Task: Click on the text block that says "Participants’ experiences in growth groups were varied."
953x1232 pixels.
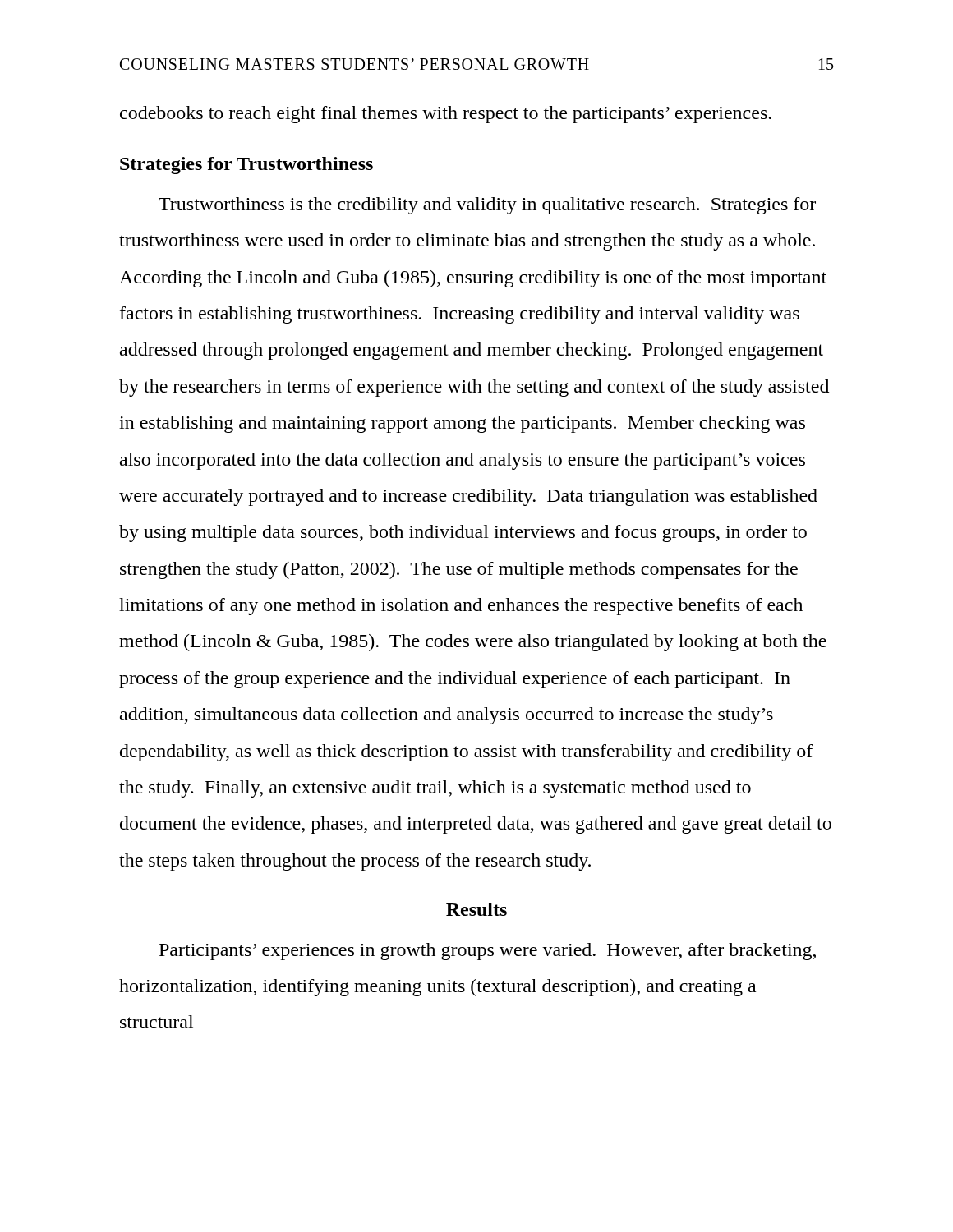Action: 468,986
